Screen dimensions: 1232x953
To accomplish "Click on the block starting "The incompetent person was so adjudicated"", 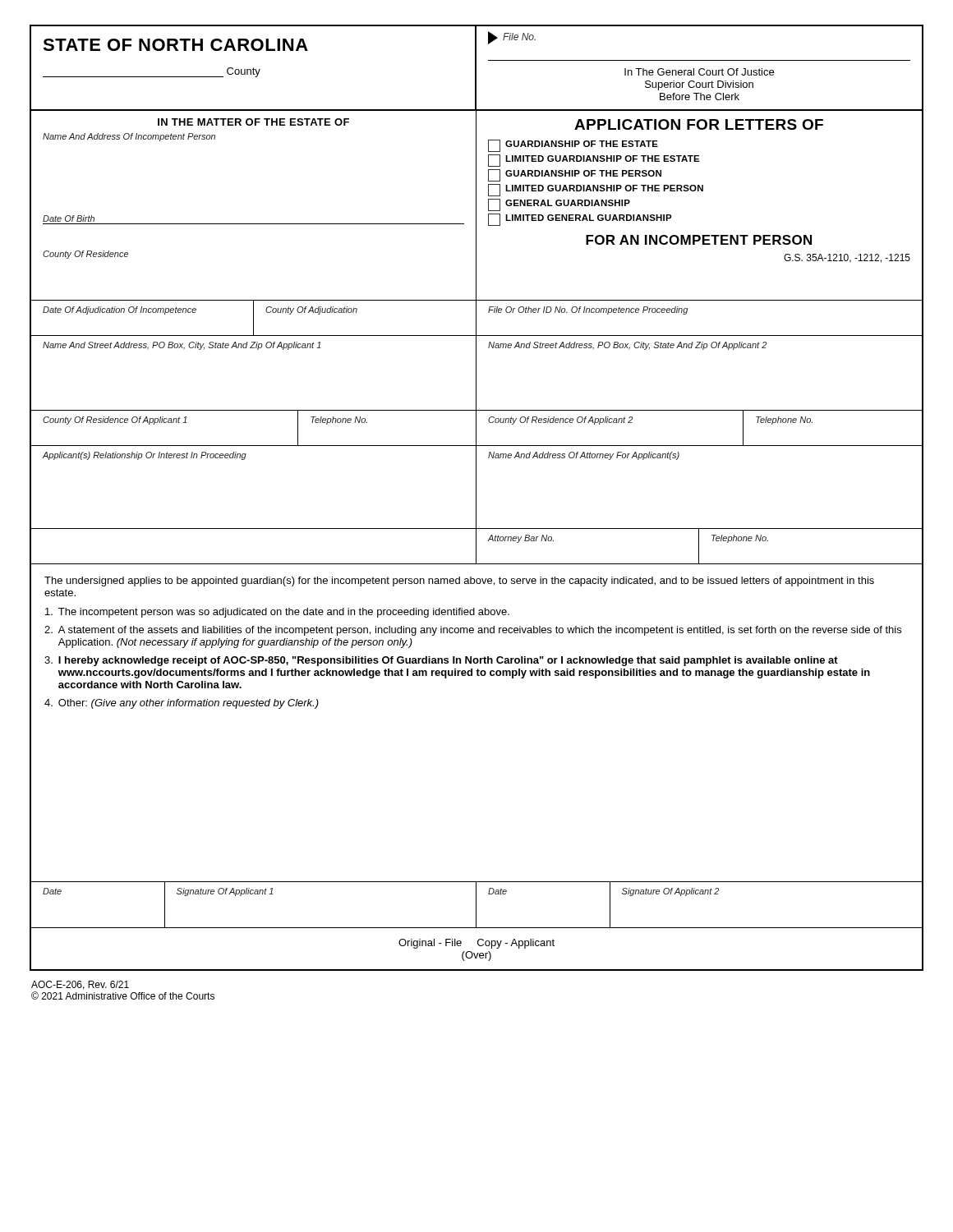I will coord(476,611).
